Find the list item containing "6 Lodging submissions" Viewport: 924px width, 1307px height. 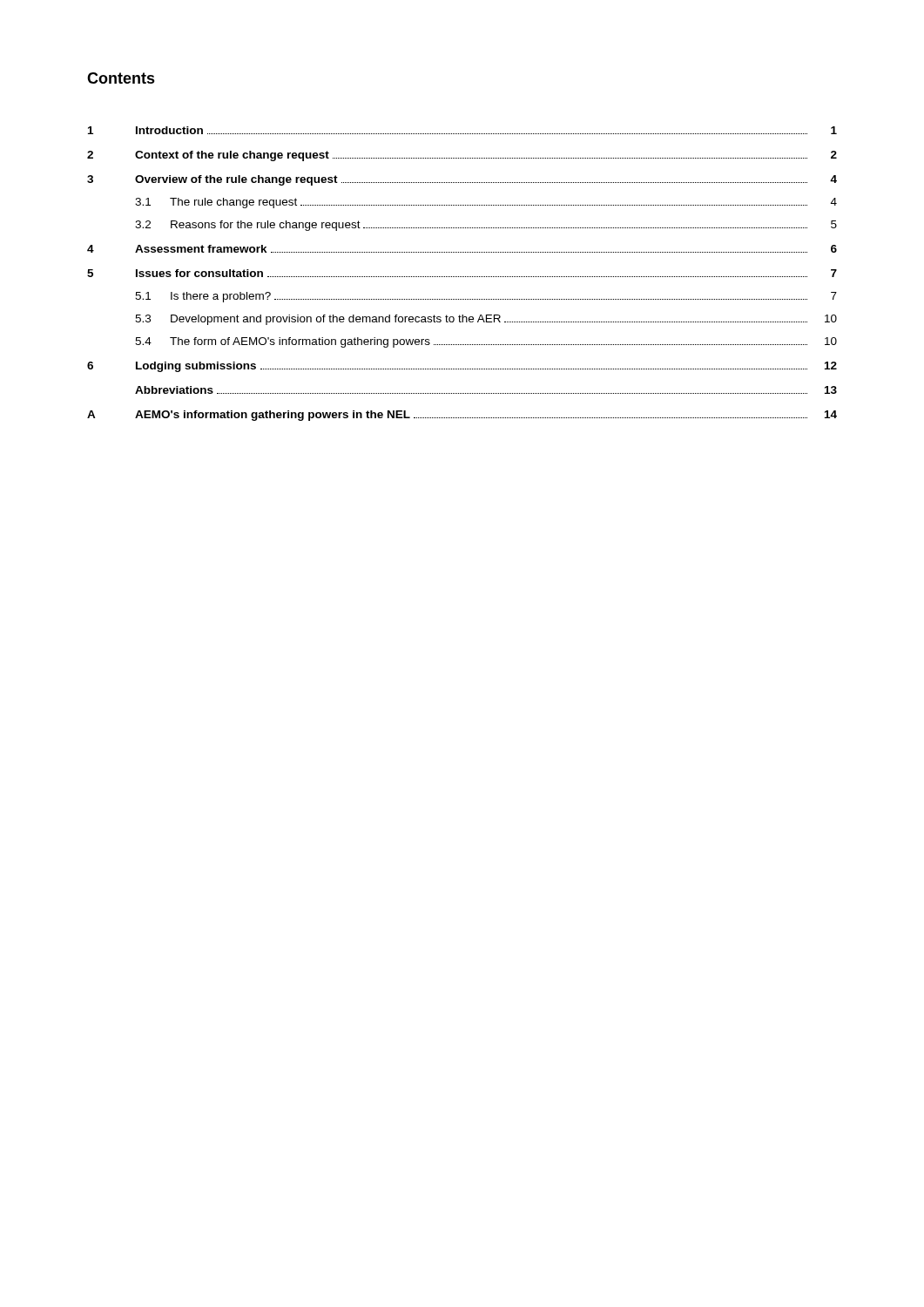pos(462,366)
